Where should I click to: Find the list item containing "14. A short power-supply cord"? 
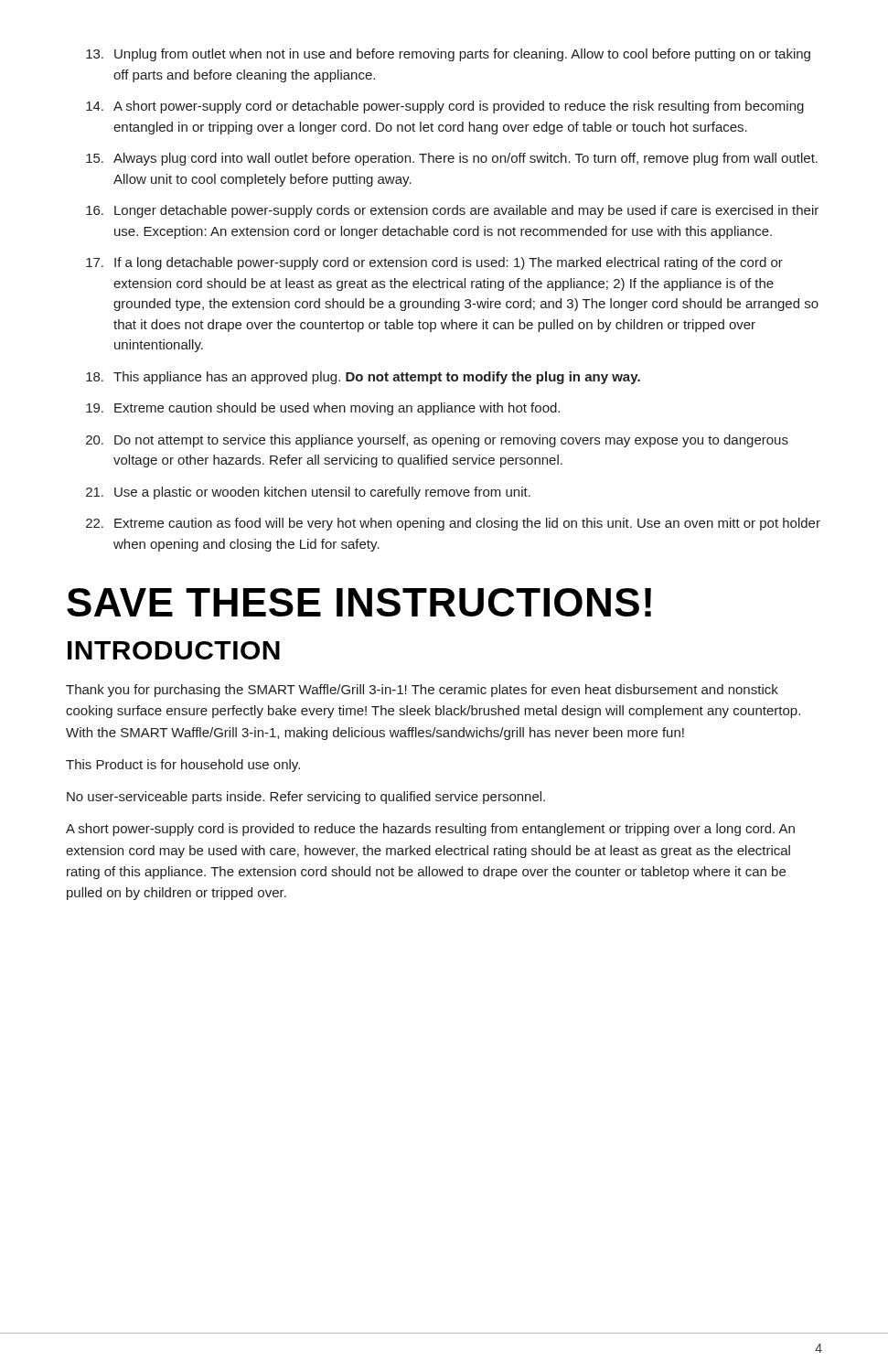(444, 117)
